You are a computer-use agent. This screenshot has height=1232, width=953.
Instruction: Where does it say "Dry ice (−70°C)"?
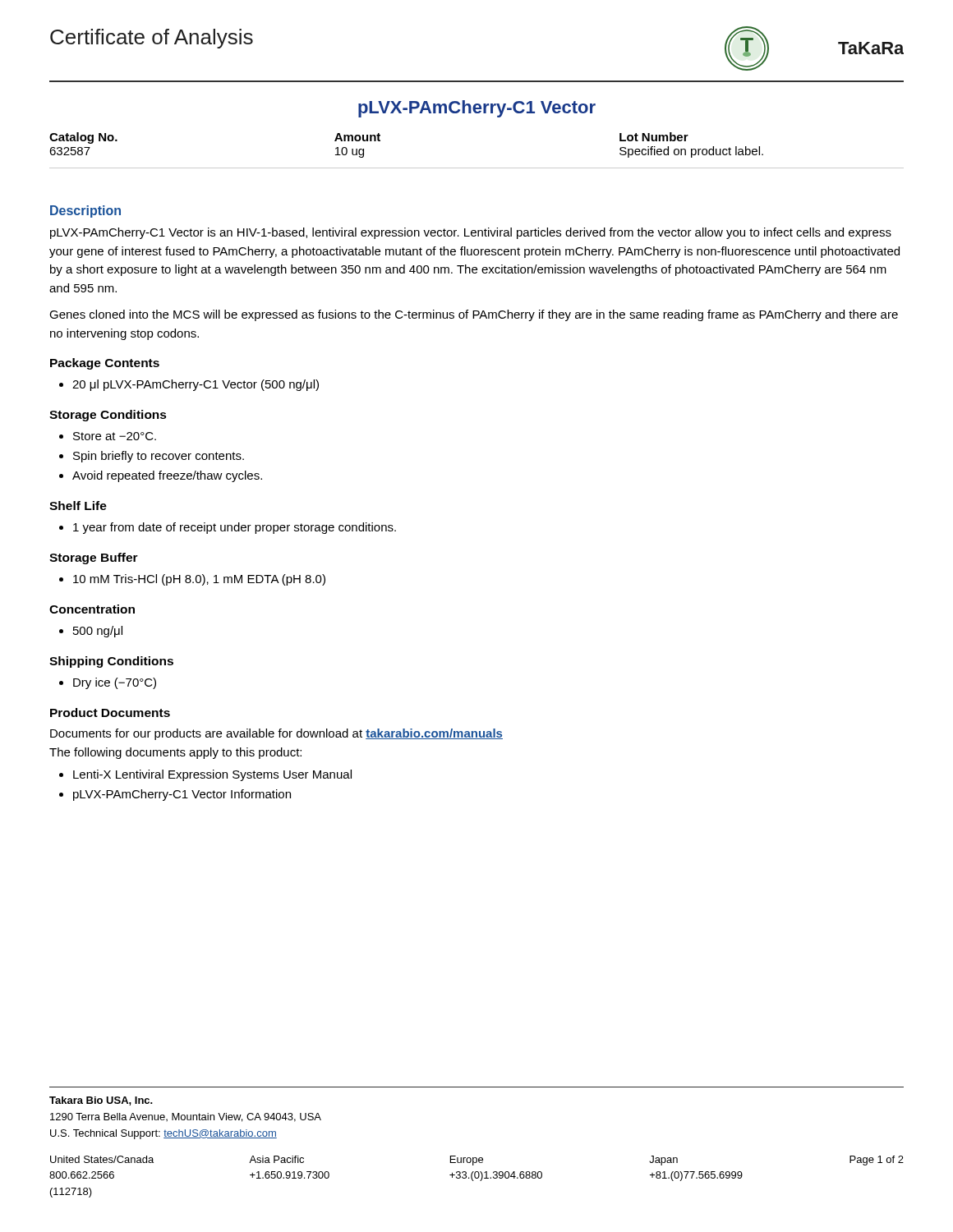pos(115,682)
